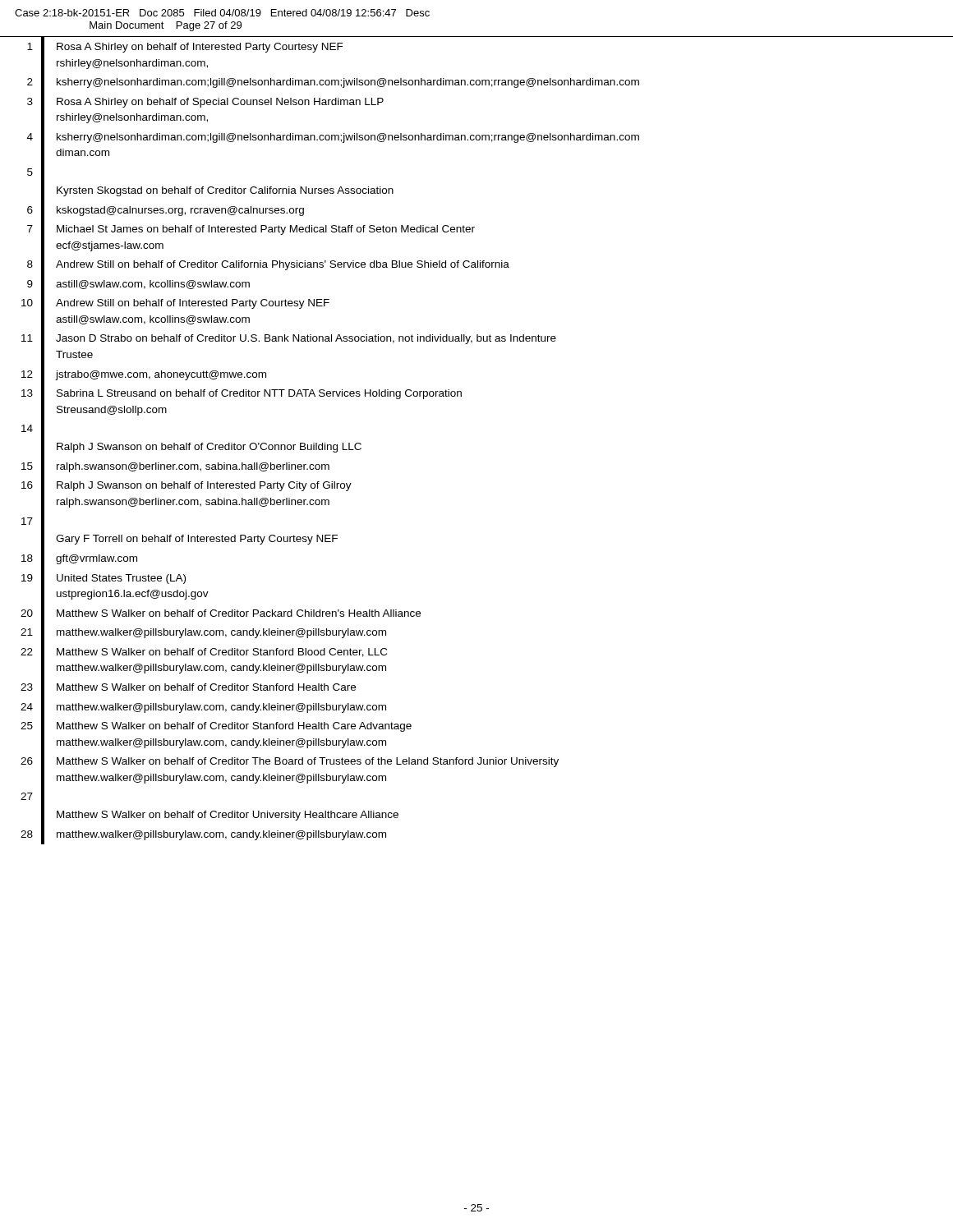Click the passage that begins "7 Michael St James"
Viewport: 953px width, 1232px height.
(476, 237)
